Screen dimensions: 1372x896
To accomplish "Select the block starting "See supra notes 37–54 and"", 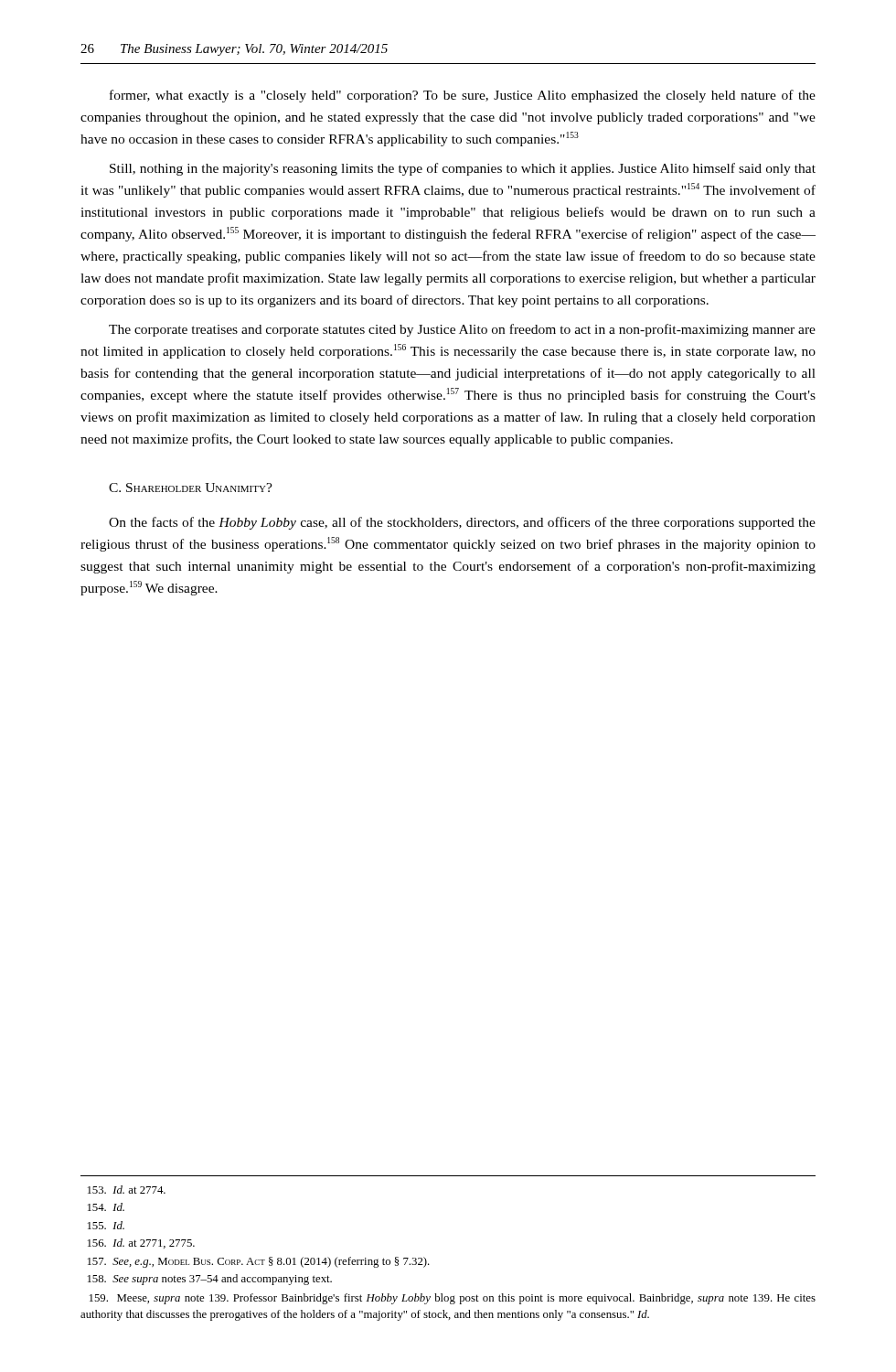I will 207,1279.
